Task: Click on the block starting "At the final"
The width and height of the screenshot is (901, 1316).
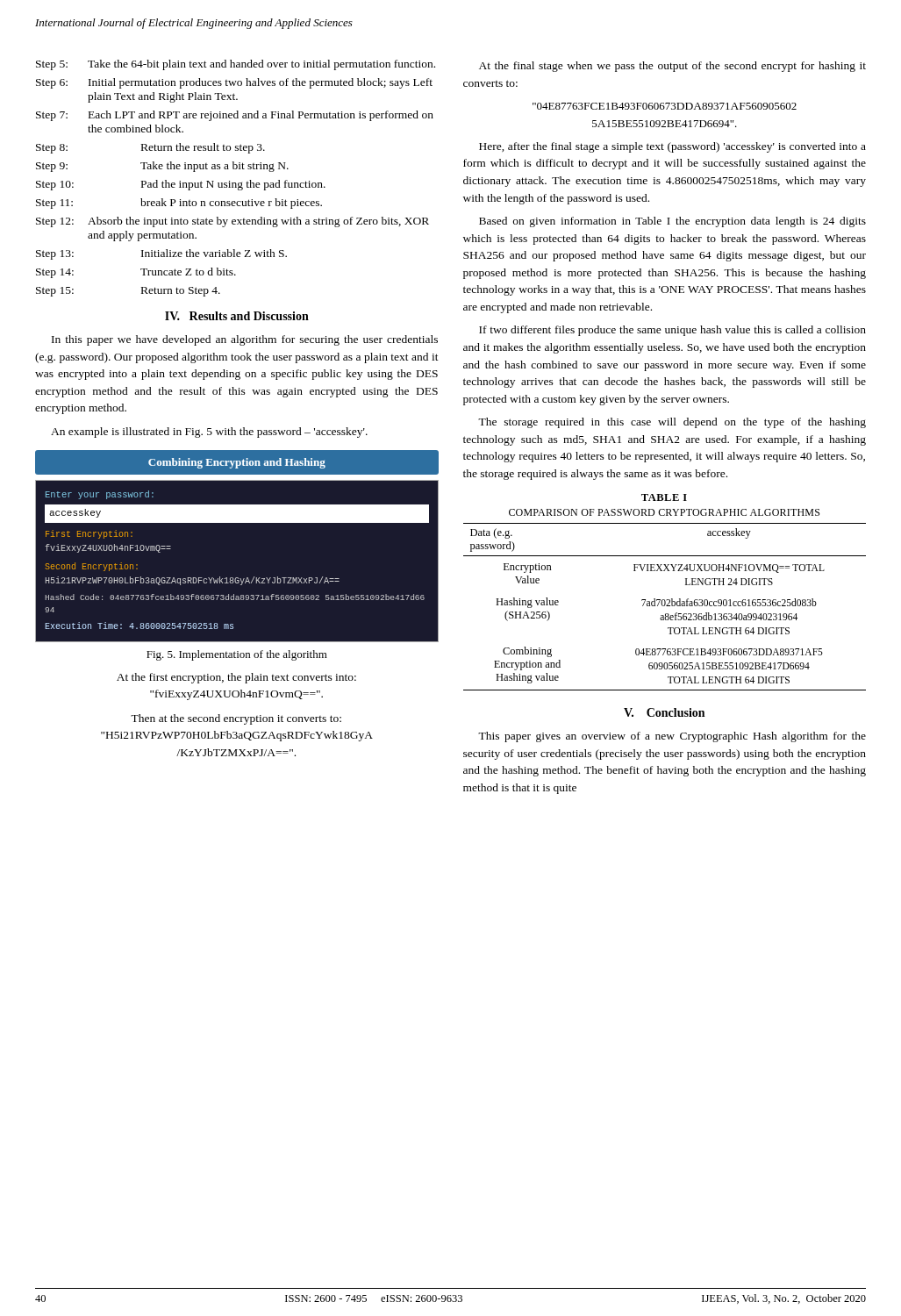Action: click(664, 74)
